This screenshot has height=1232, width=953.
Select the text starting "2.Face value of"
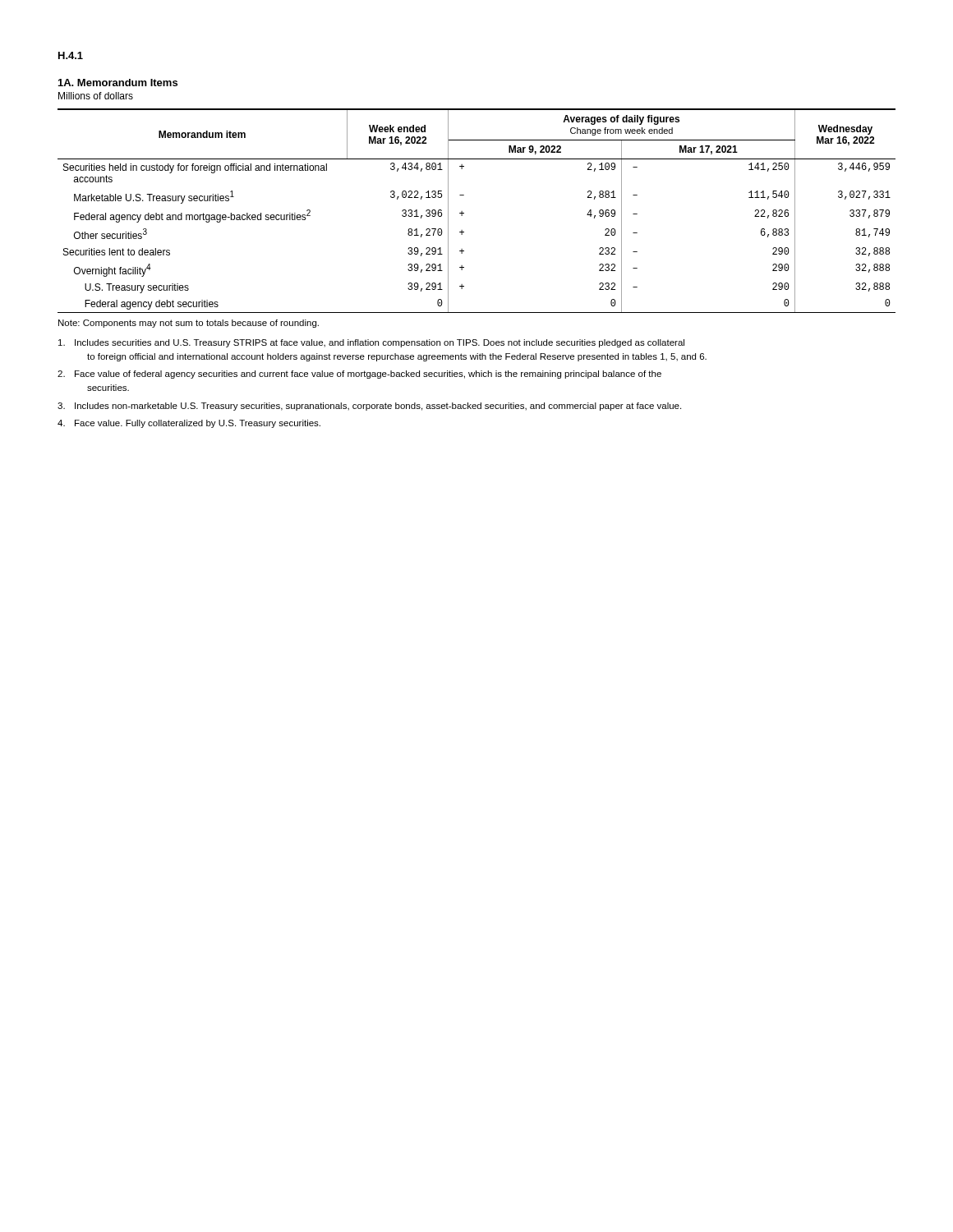point(476,381)
